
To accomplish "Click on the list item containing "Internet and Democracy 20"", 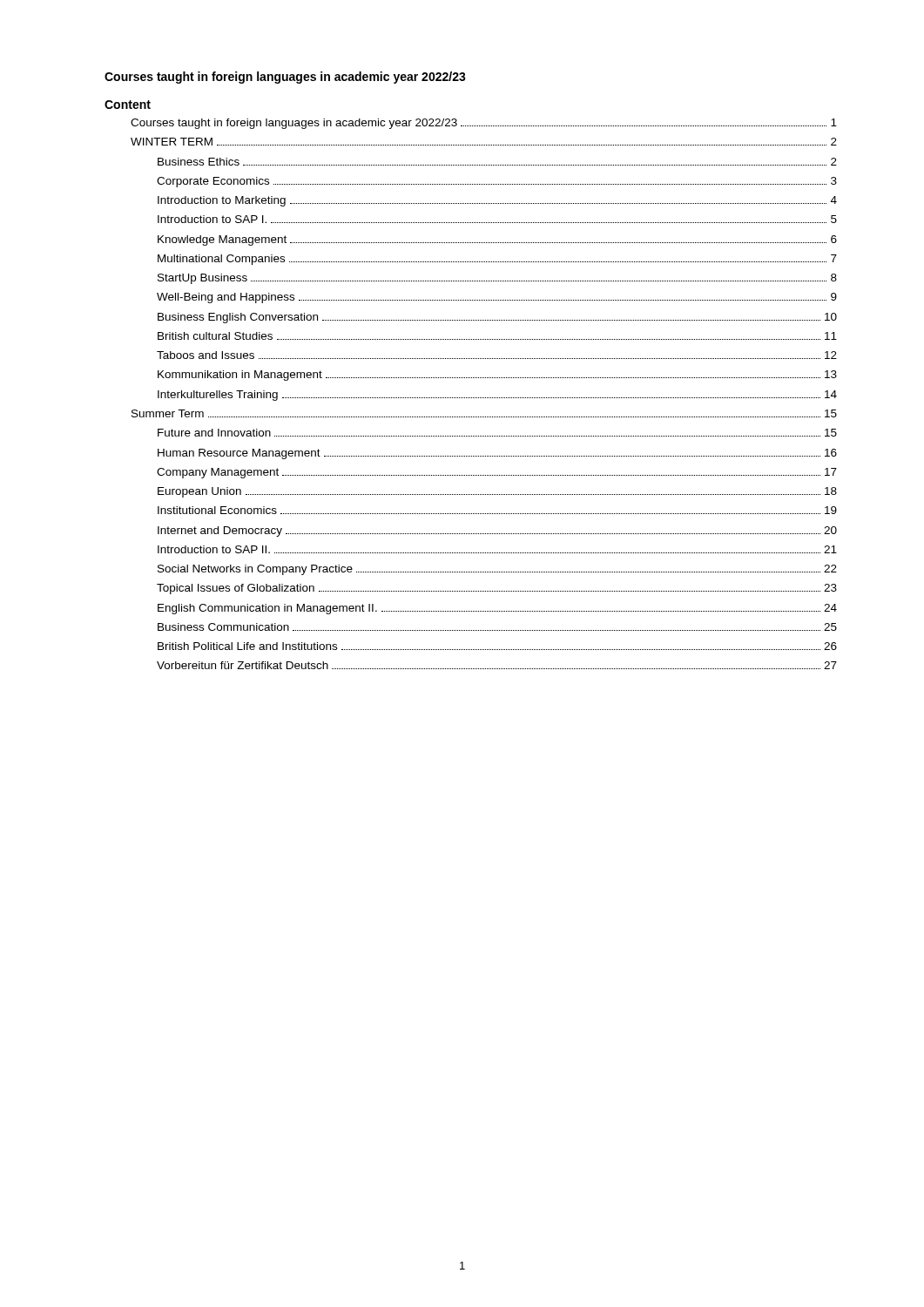I will click(497, 530).
